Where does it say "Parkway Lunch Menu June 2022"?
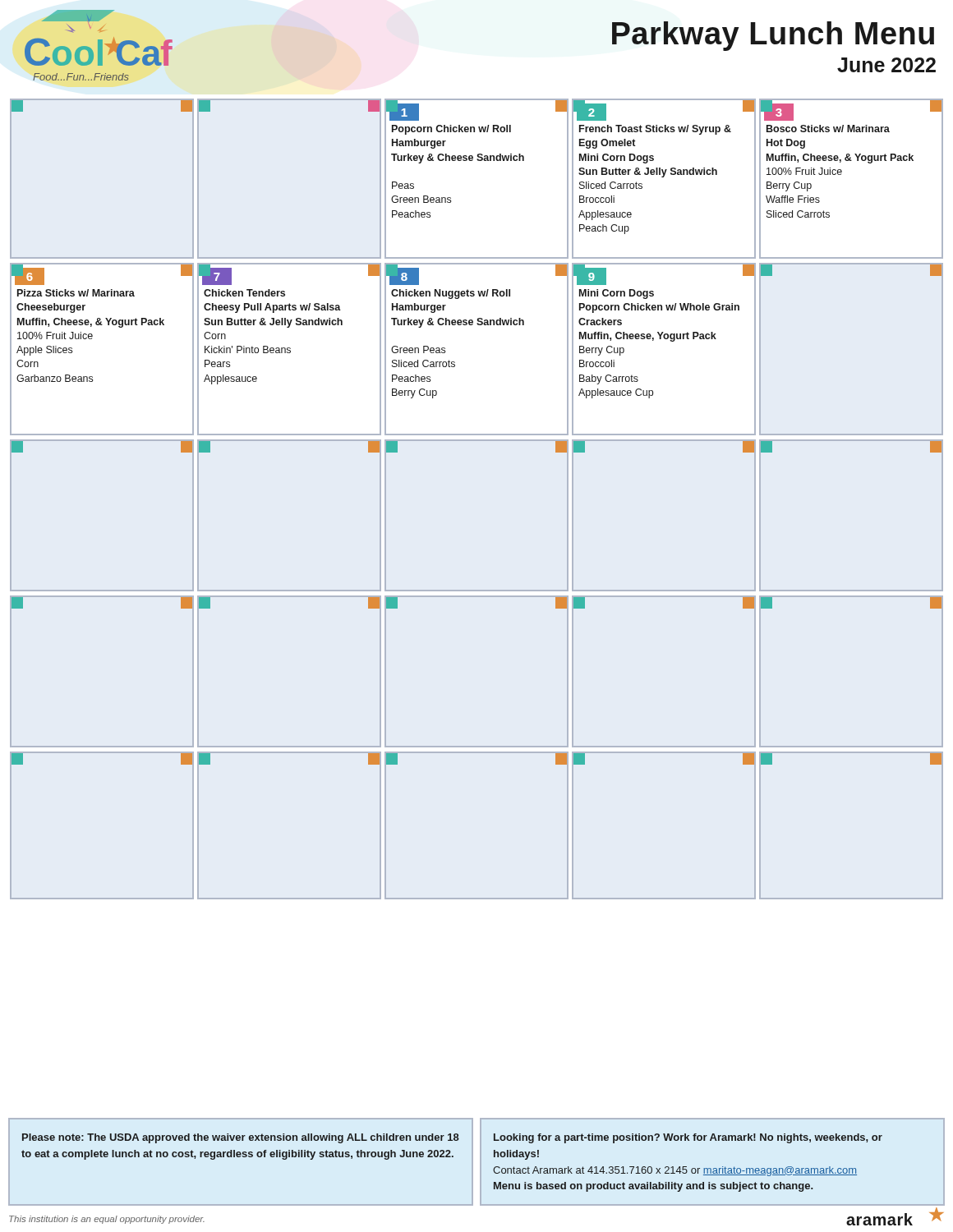Screen dimensions: 1232x953 click(773, 47)
